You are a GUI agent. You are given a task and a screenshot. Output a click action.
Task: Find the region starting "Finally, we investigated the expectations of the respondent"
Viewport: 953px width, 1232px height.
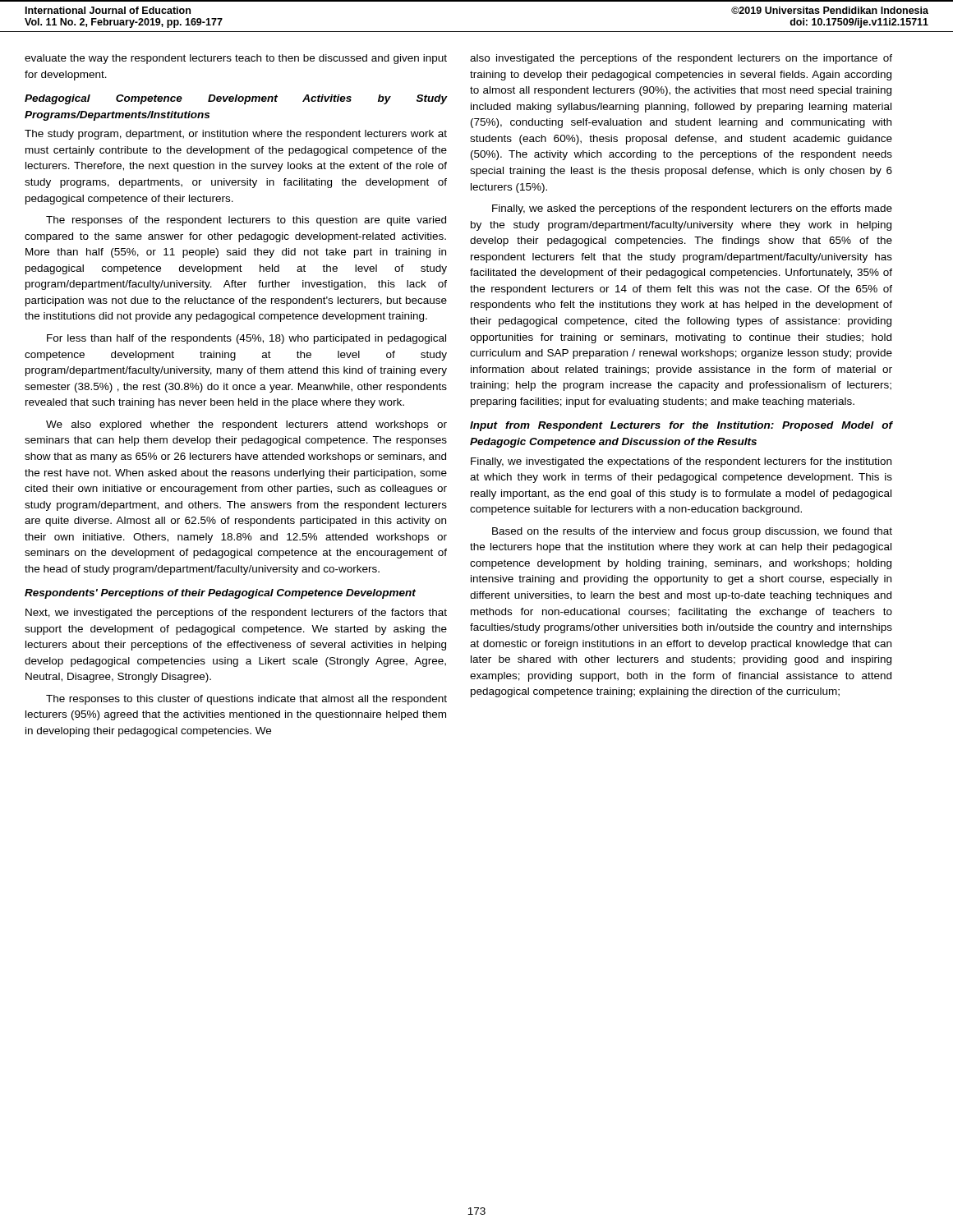coord(681,576)
